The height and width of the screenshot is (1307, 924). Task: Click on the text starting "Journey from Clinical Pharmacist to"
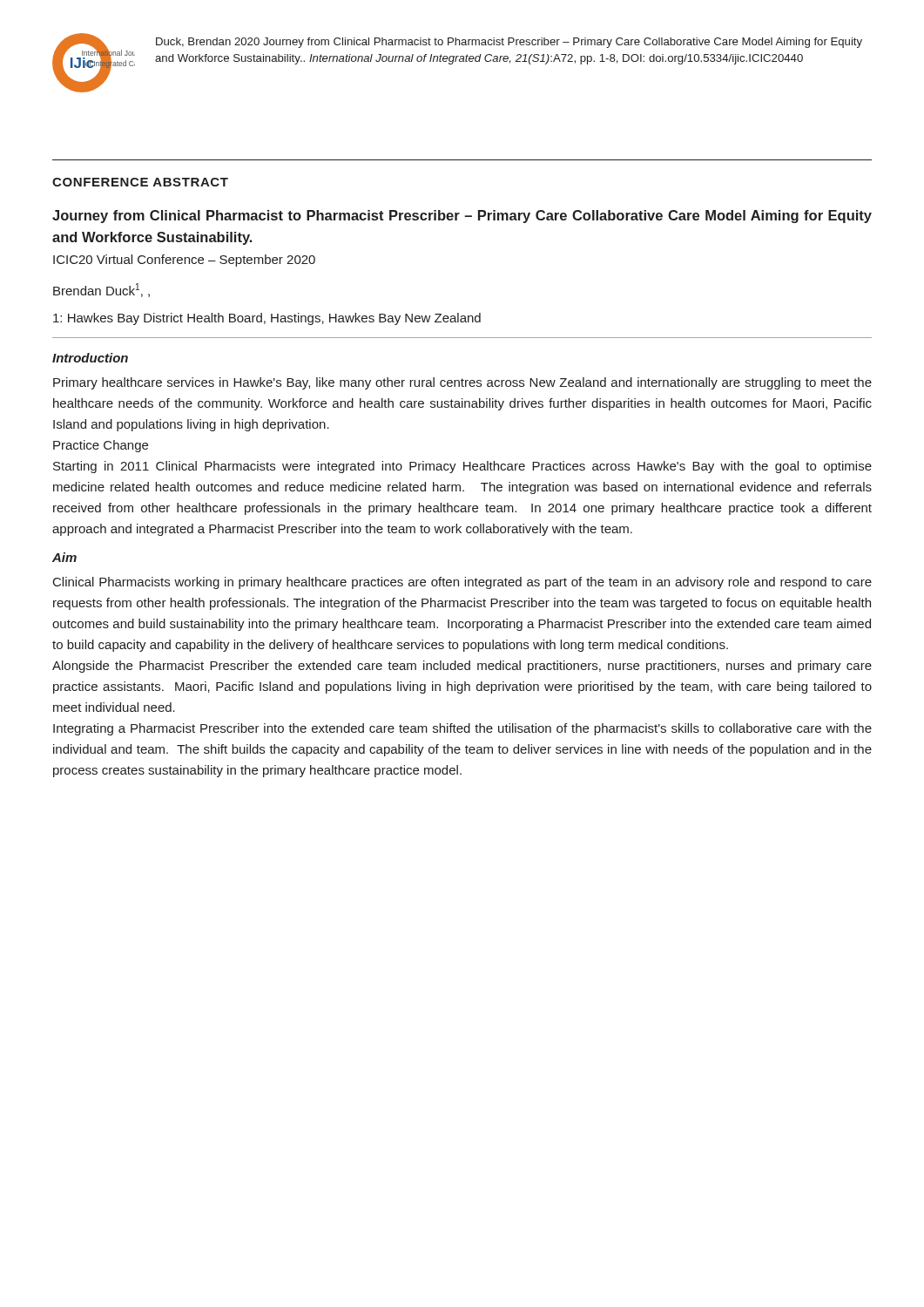click(x=462, y=226)
